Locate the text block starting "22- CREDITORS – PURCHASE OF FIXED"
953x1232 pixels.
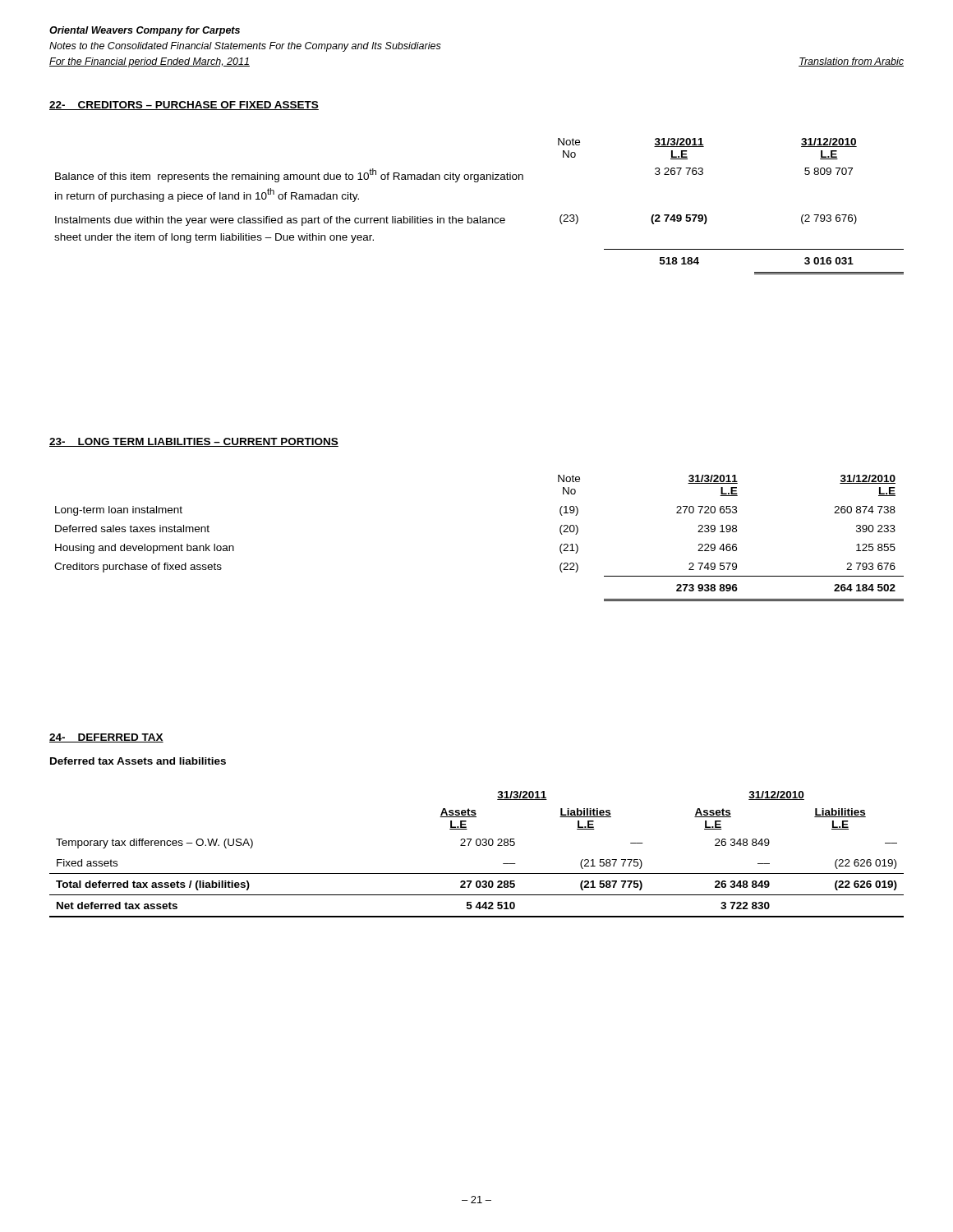[x=184, y=105]
